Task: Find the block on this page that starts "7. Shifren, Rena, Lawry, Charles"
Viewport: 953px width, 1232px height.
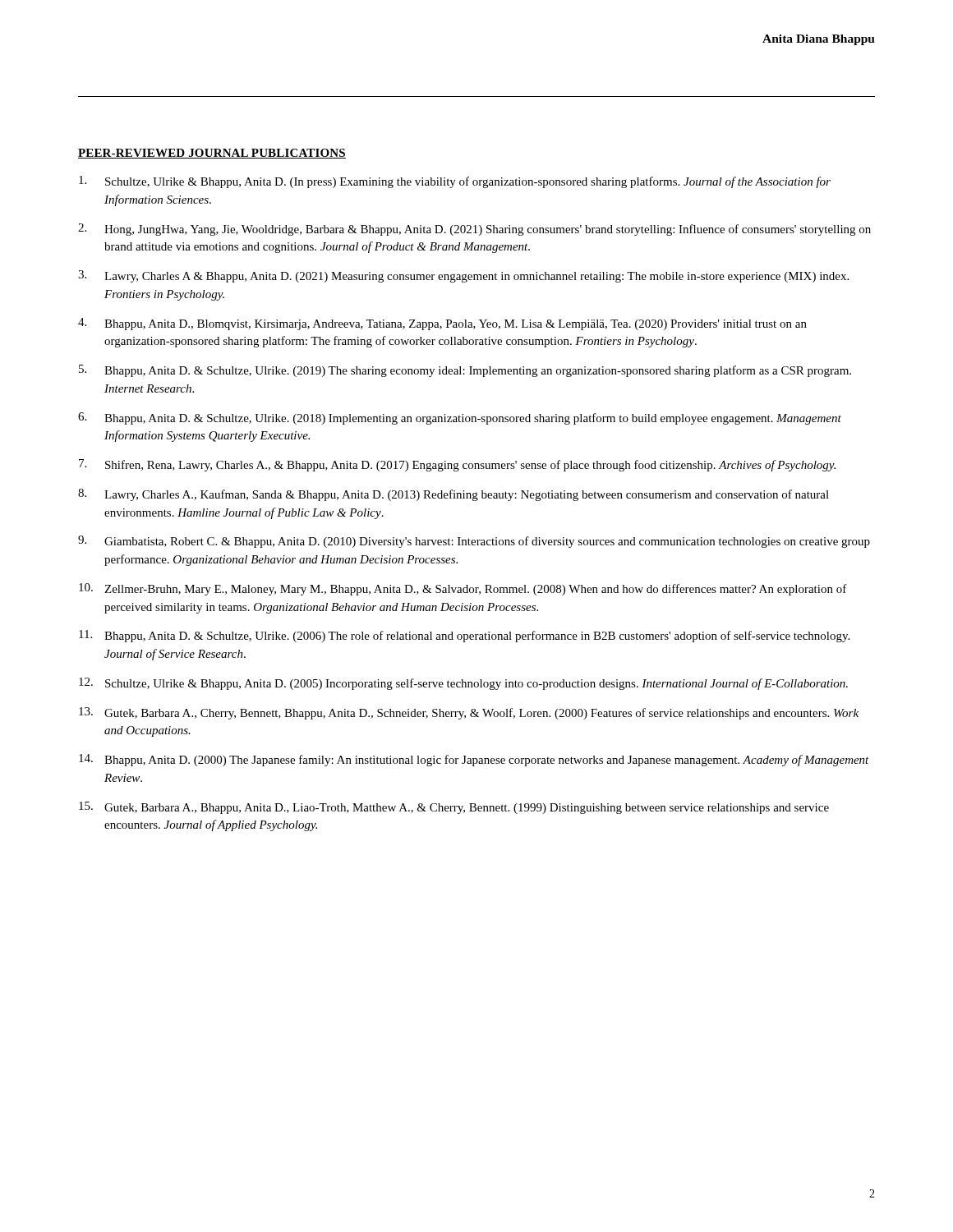Action: pyautogui.click(x=476, y=466)
